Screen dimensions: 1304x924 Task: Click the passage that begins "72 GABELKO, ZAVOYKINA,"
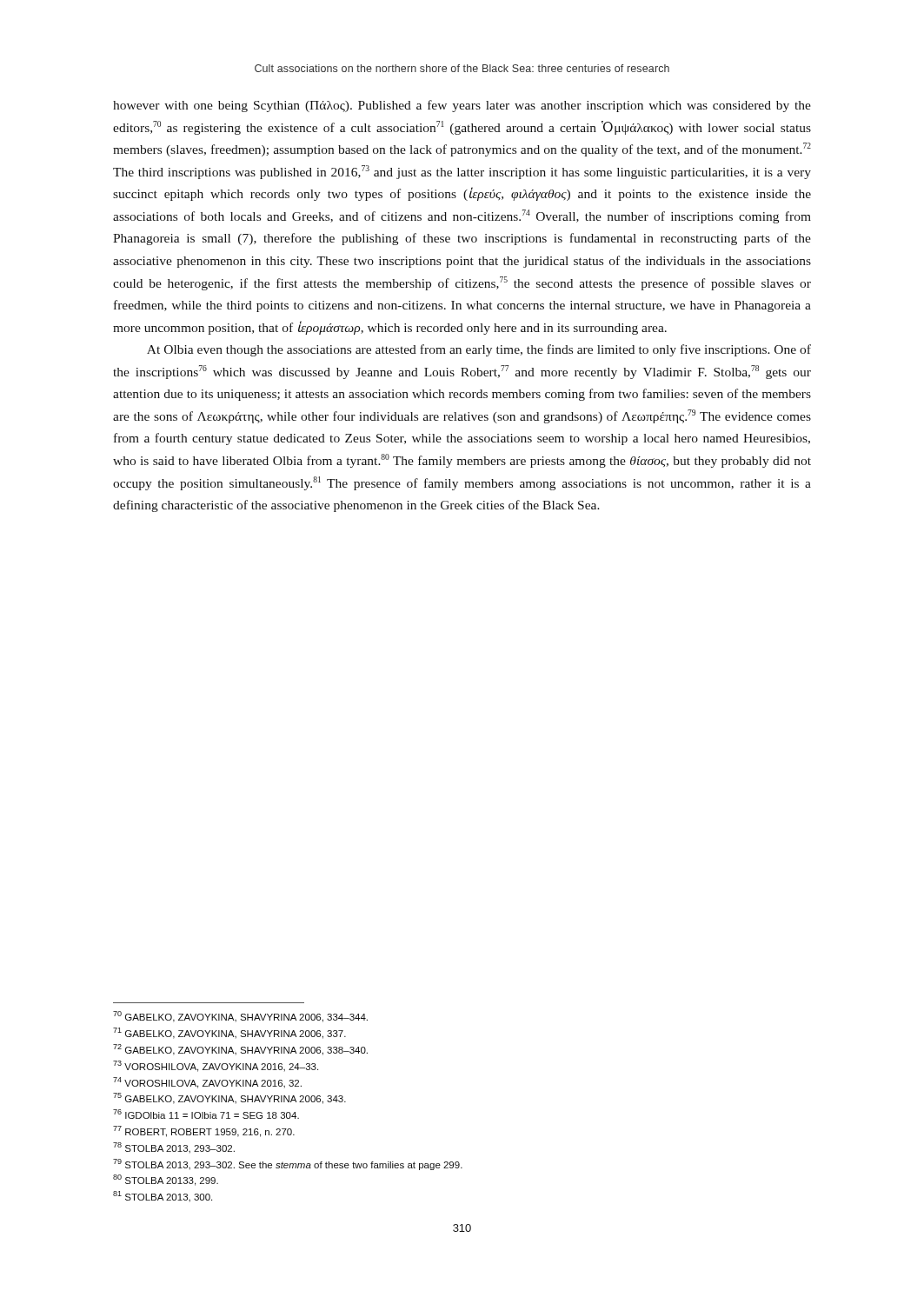241,1049
